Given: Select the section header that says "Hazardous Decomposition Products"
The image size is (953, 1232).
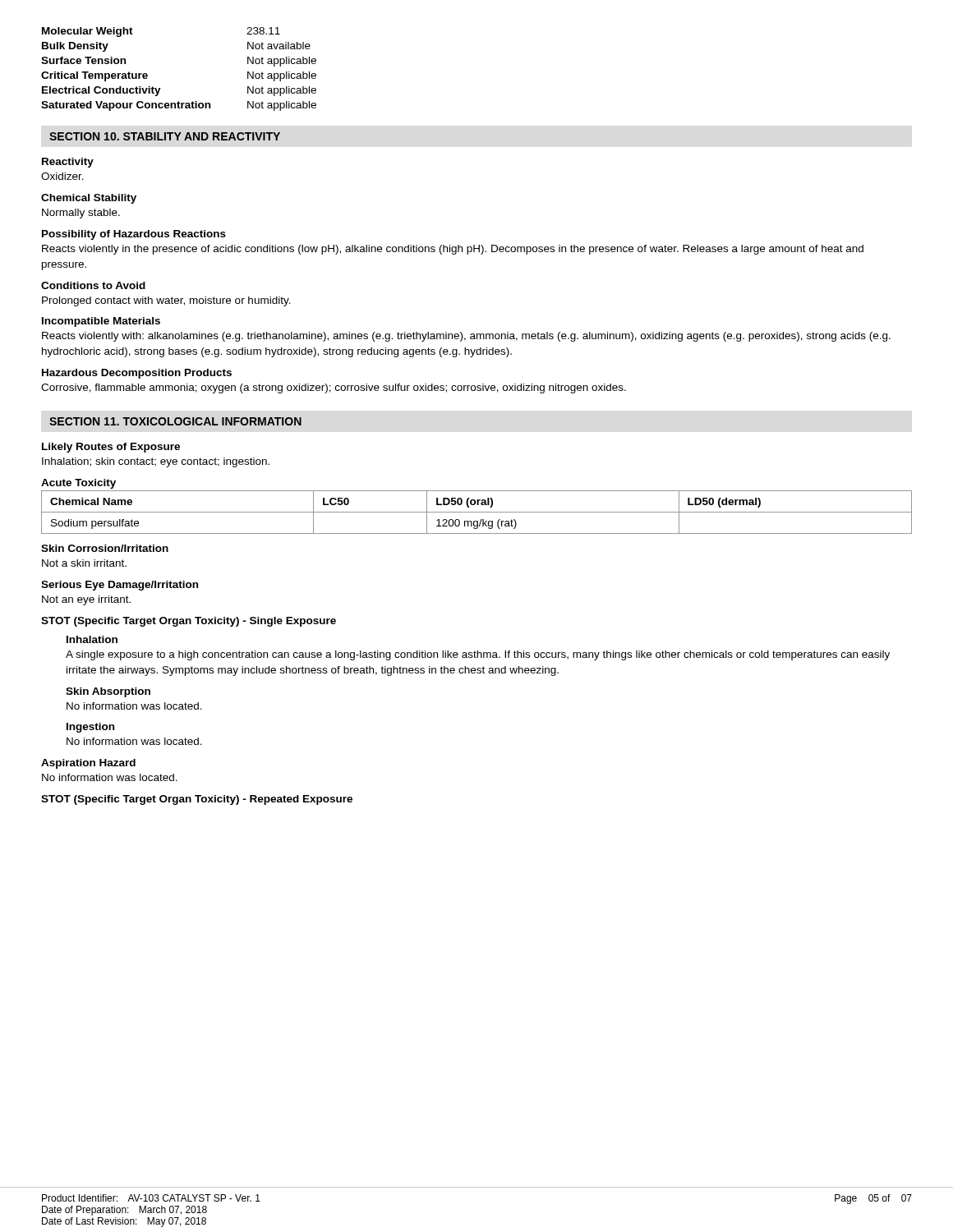Looking at the screenshot, I should point(137,373).
